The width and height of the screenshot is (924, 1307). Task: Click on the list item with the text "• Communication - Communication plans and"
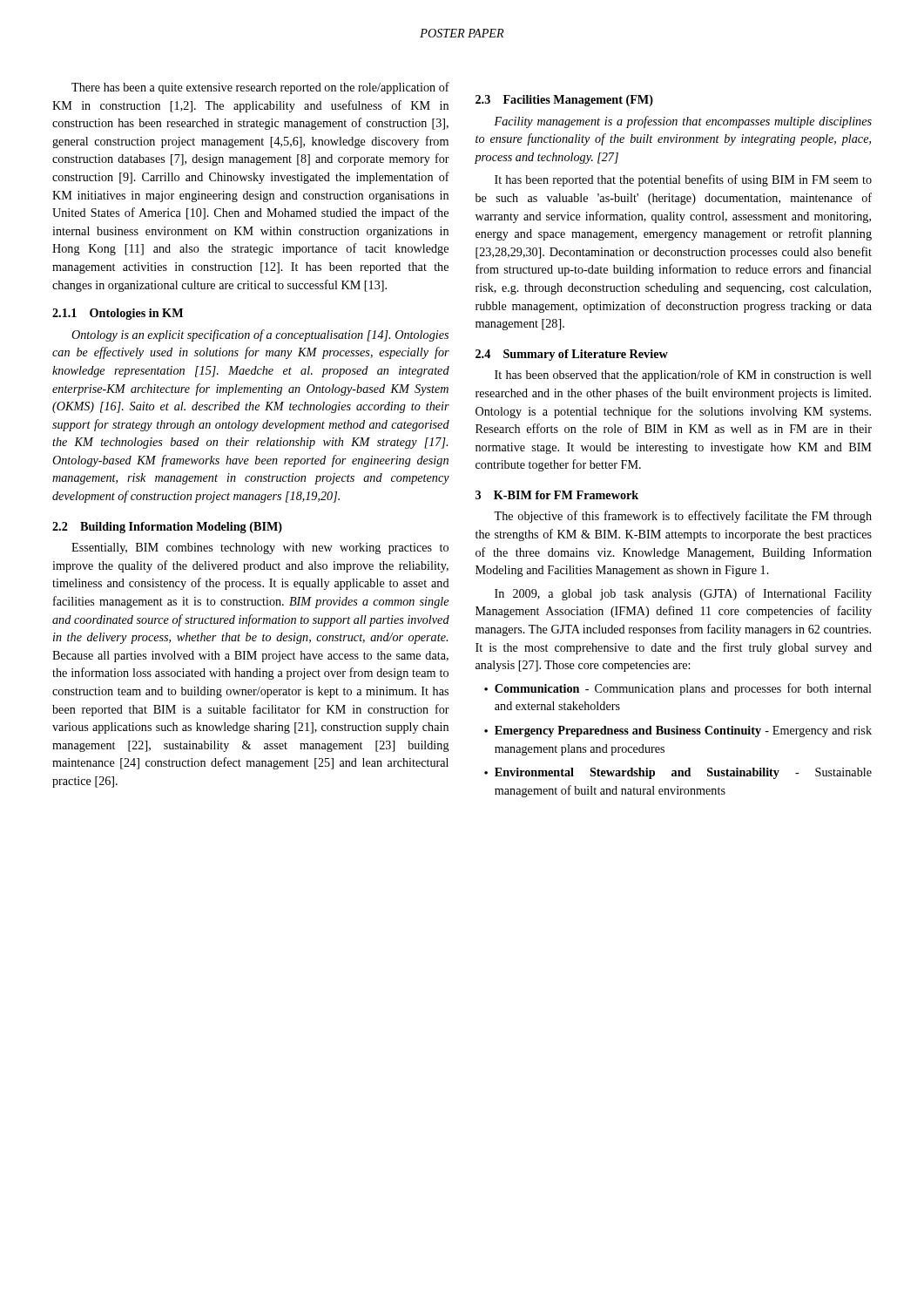pyautogui.click(x=678, y=697)
